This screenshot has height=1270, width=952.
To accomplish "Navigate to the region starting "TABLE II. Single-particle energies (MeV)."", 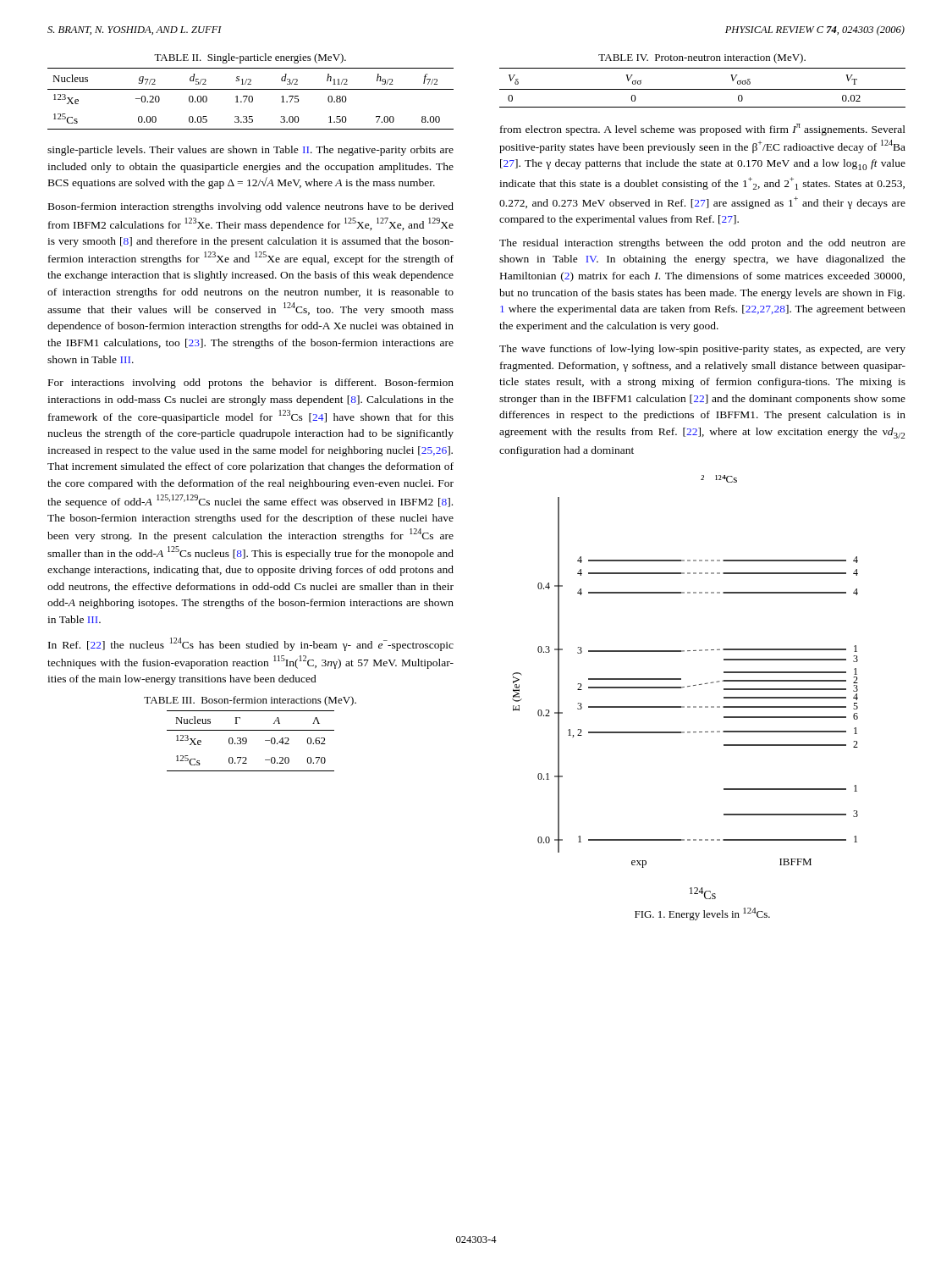I will tap(250, 57).
